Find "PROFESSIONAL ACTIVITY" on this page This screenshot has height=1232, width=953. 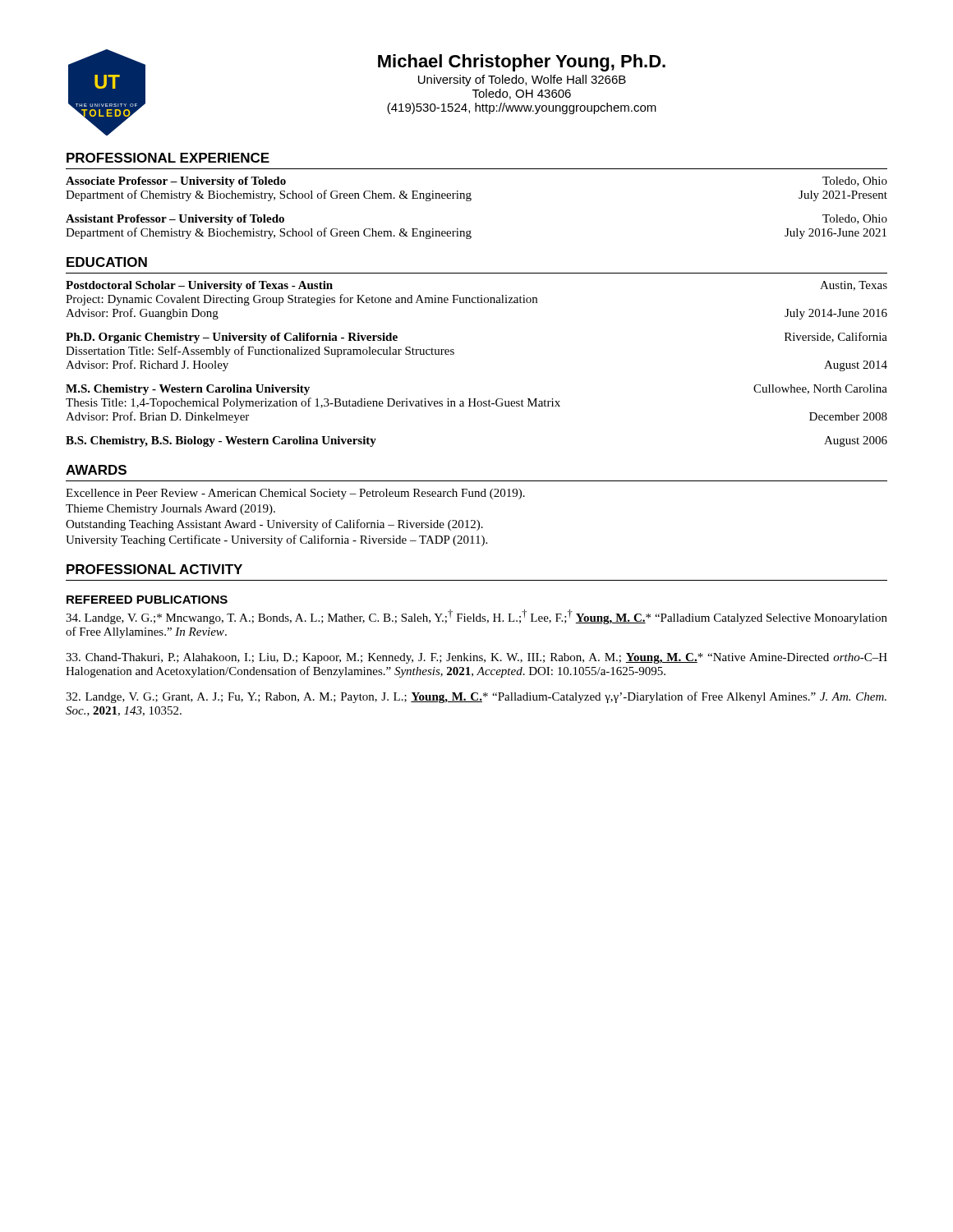(154, 570)
